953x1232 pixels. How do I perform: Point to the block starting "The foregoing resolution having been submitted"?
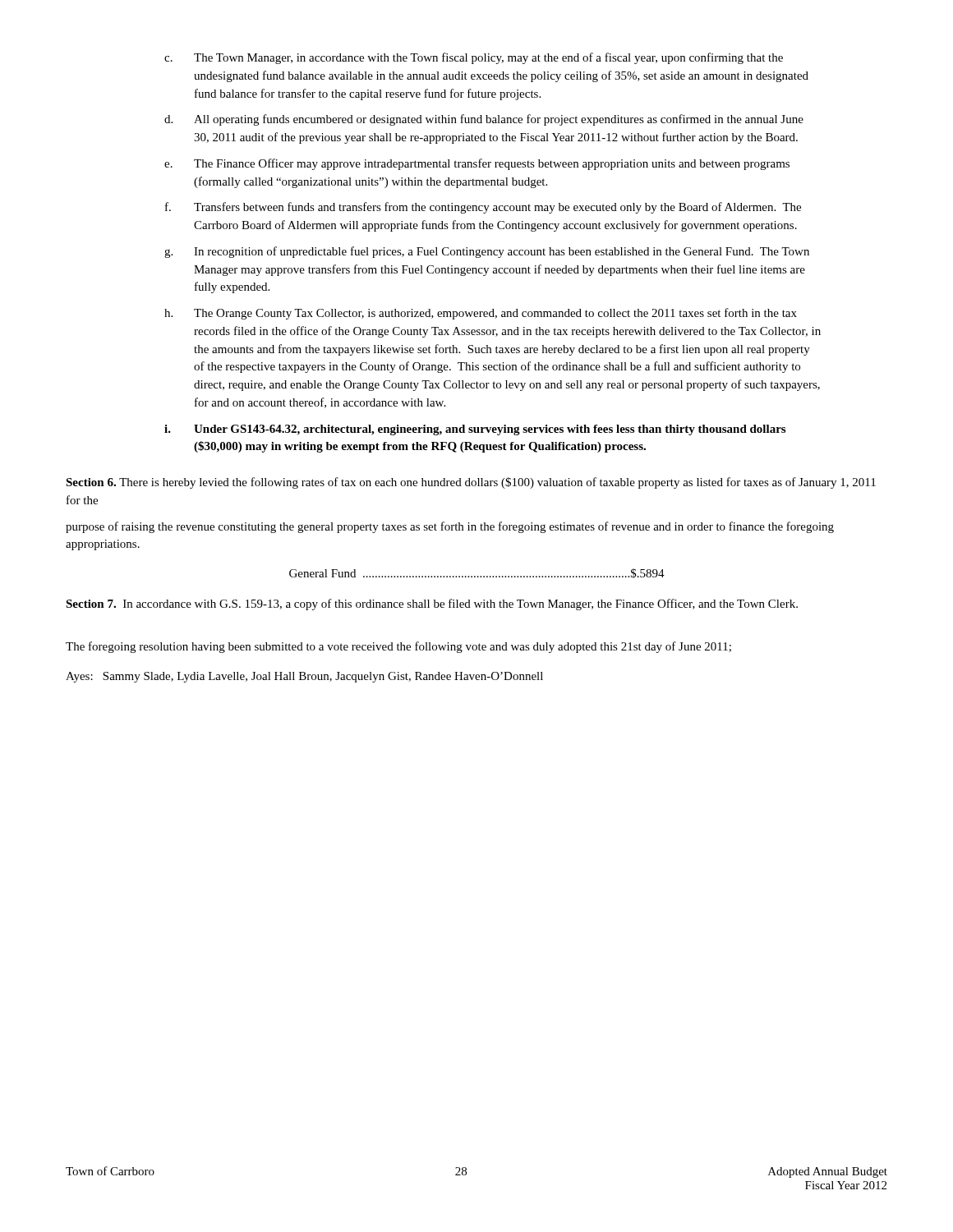[399, 646]
